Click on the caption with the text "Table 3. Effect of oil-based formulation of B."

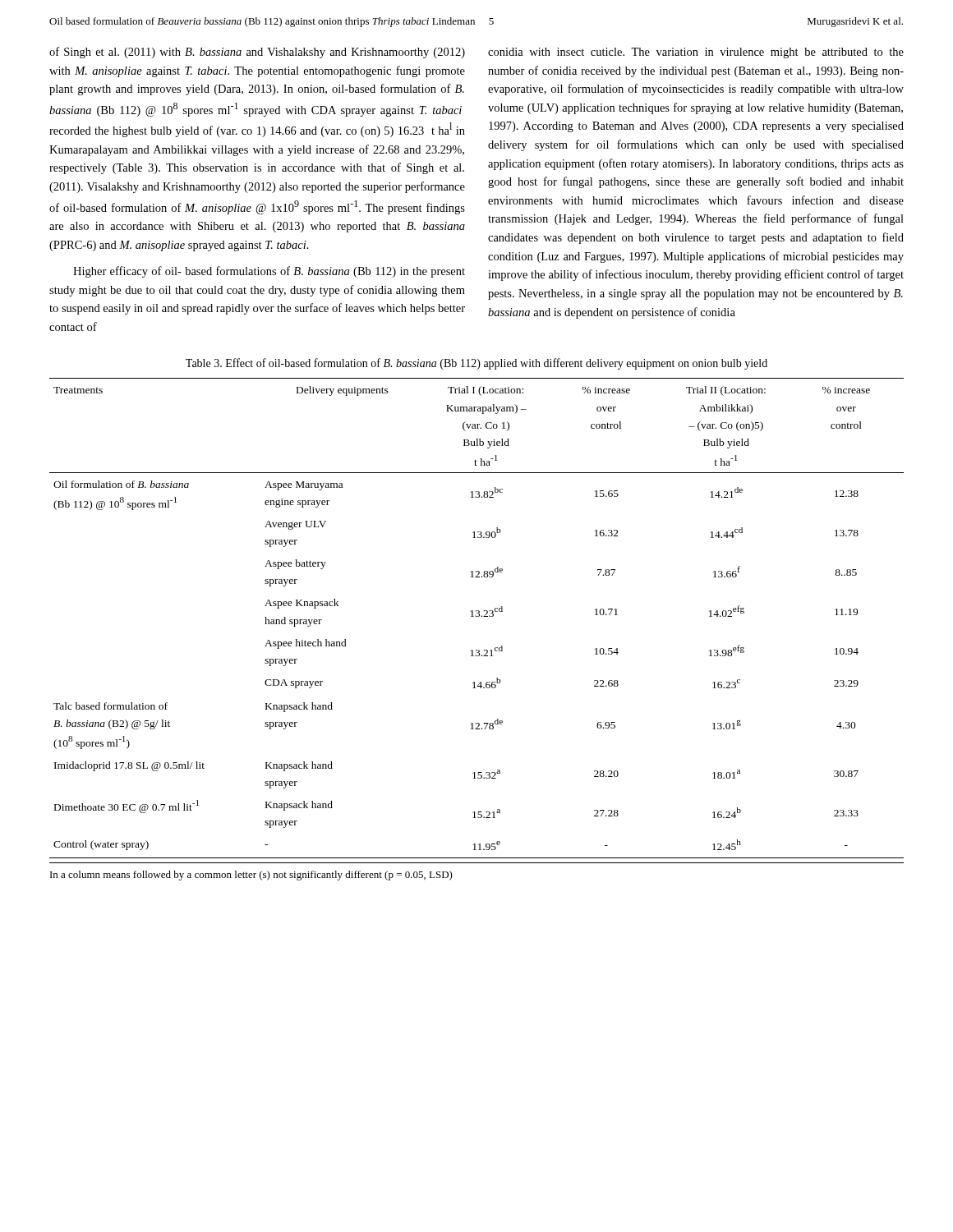pyautogui.click(x=476, y=363)
